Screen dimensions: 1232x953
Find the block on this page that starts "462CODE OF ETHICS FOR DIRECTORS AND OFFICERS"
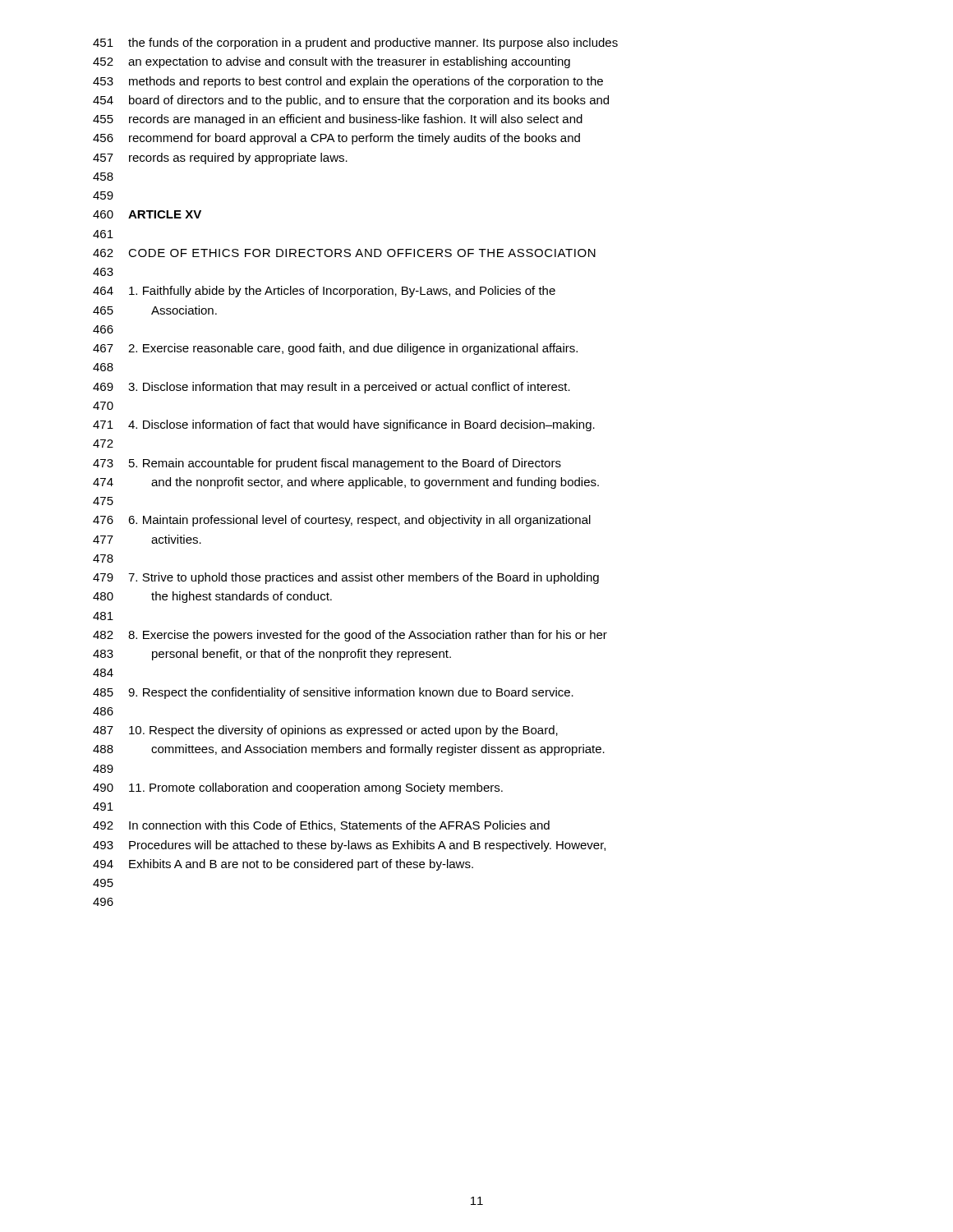485,252
